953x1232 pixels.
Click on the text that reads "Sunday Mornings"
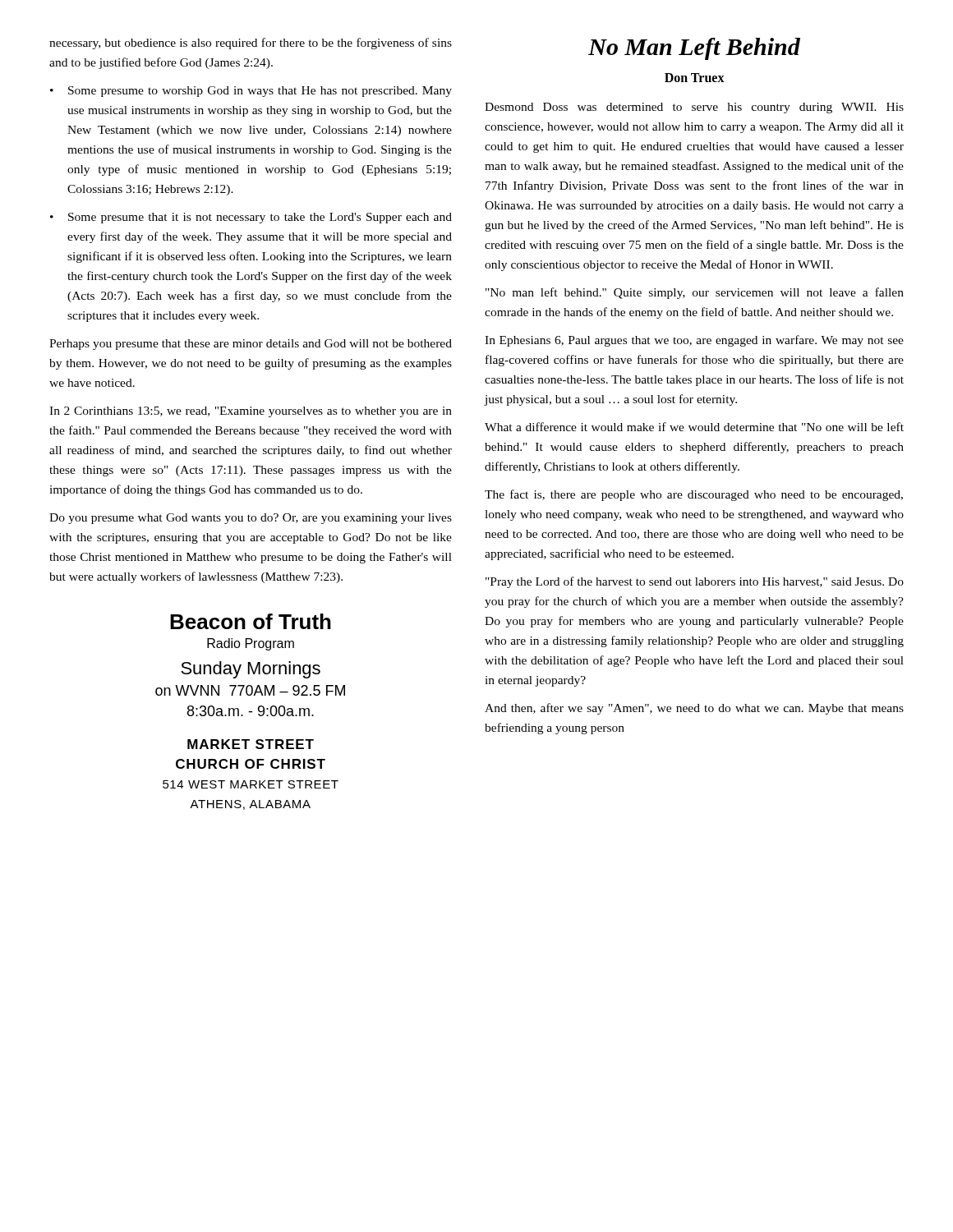(x=251, y=668)
